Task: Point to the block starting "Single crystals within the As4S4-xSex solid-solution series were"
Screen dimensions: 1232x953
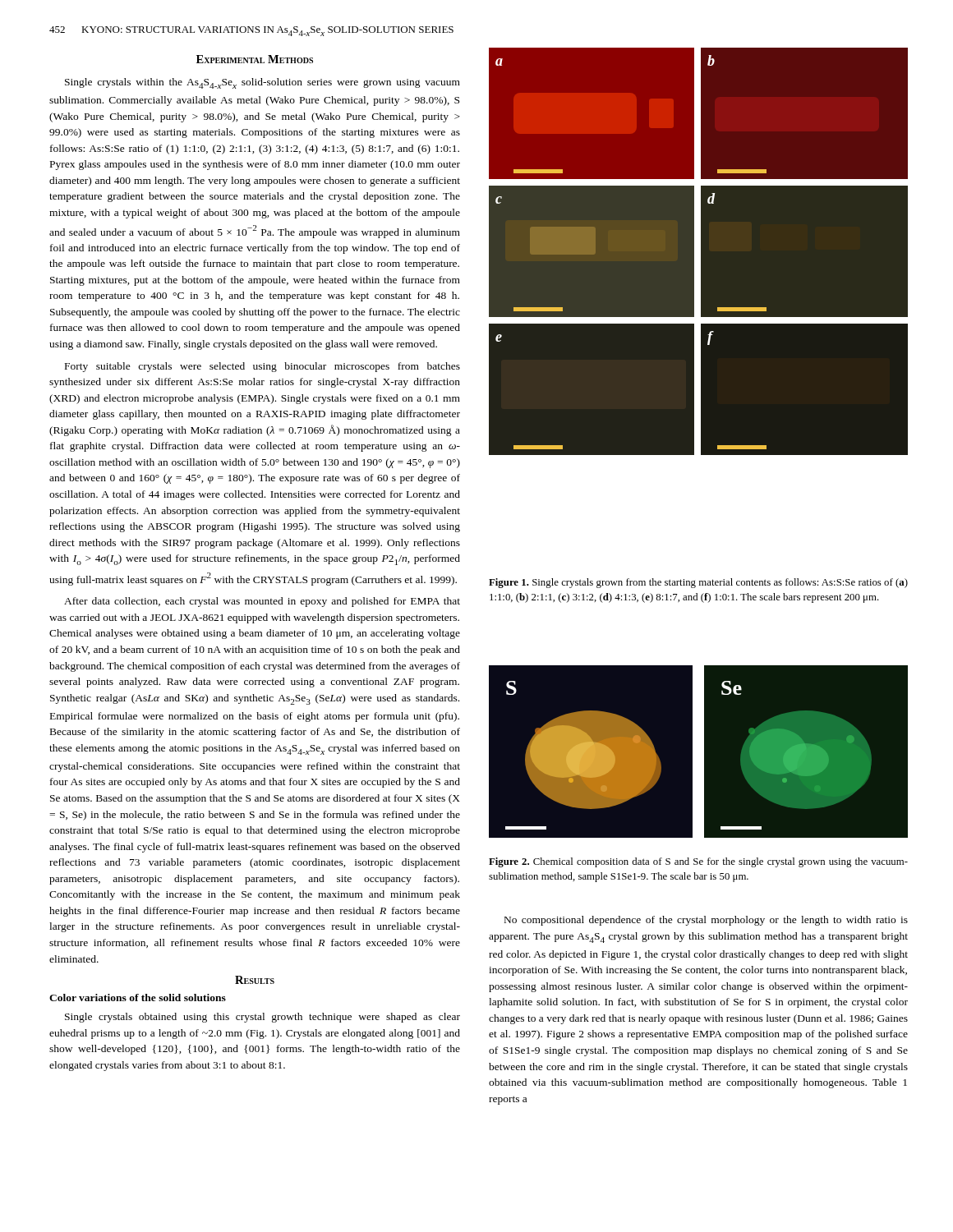Action: pyautogui.click(x=255, y=520)
